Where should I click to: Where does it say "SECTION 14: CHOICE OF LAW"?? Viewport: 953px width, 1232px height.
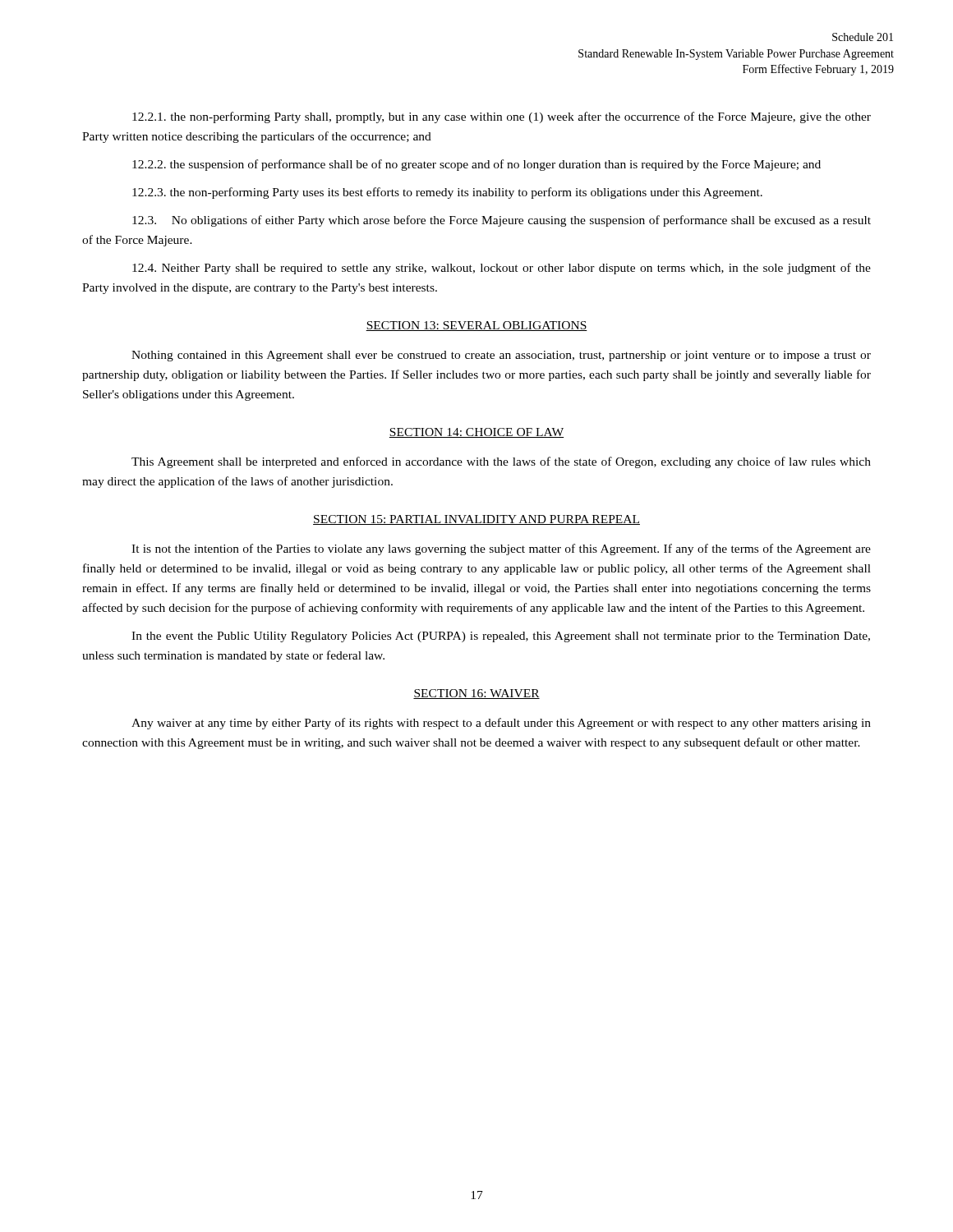[476, 432]
